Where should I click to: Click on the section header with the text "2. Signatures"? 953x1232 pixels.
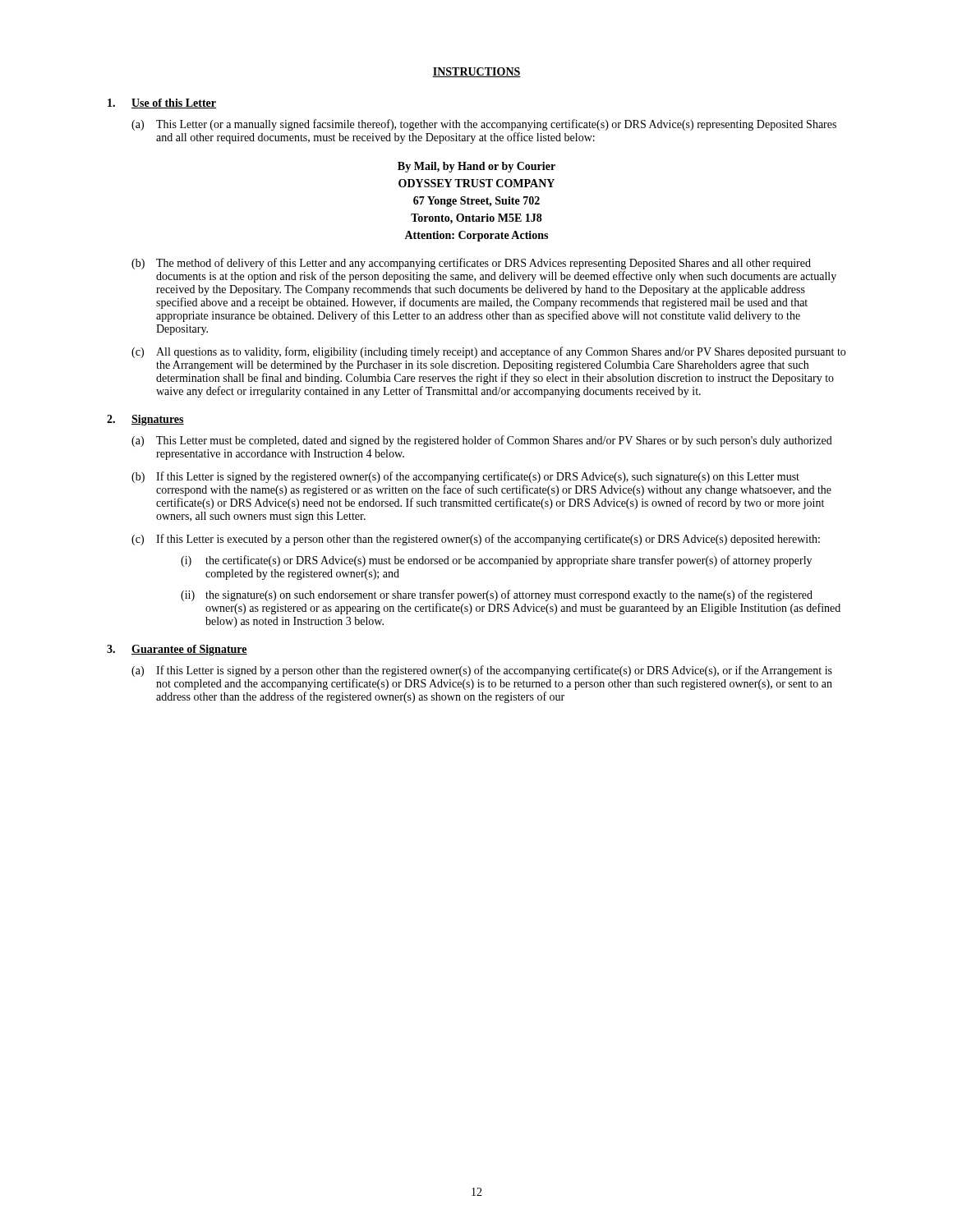tap(145, 420)
